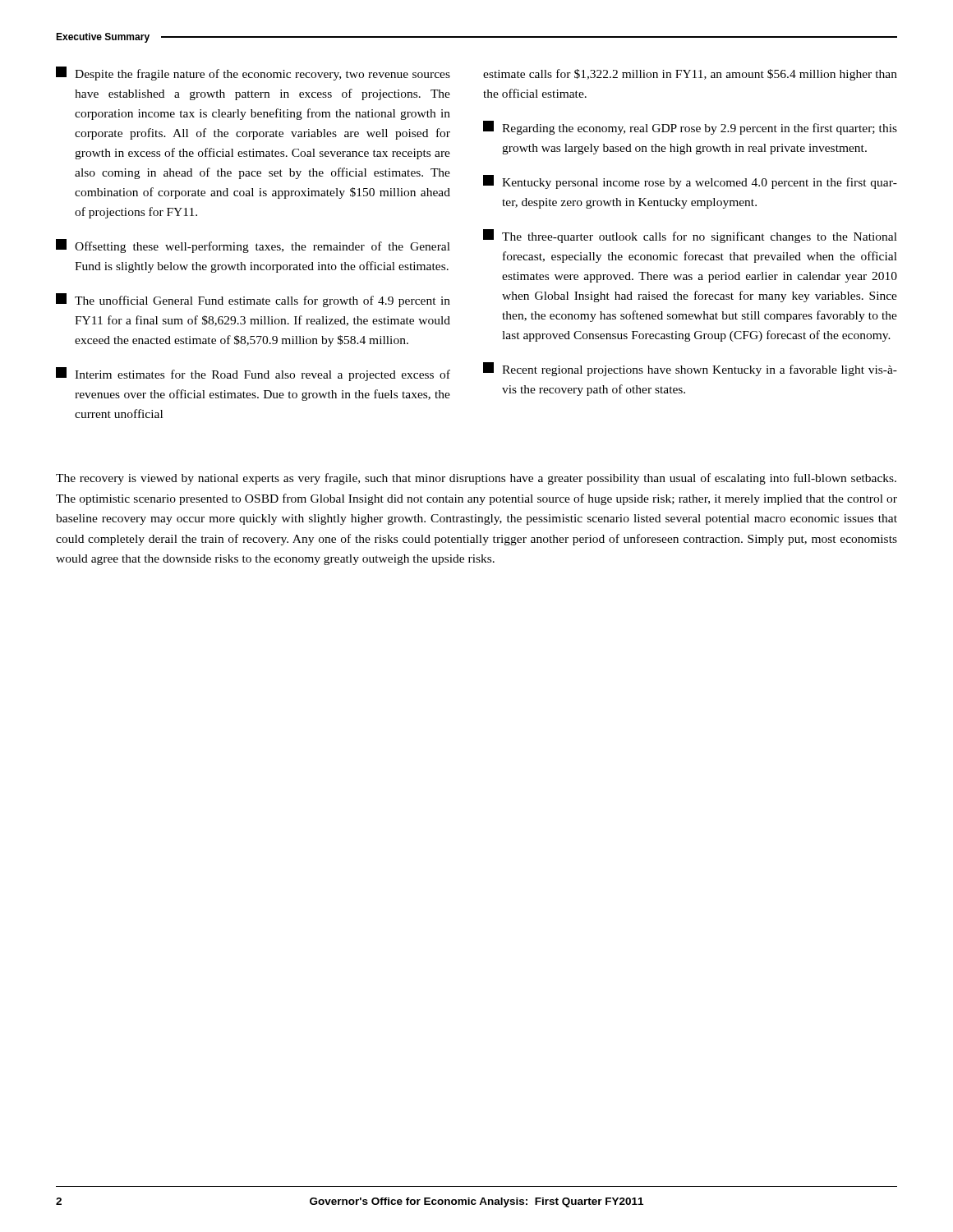The height and width of the screenshot is (1232, 953).
Task: Click on the list item that says "Interim estimates for"
Action: 253,394
